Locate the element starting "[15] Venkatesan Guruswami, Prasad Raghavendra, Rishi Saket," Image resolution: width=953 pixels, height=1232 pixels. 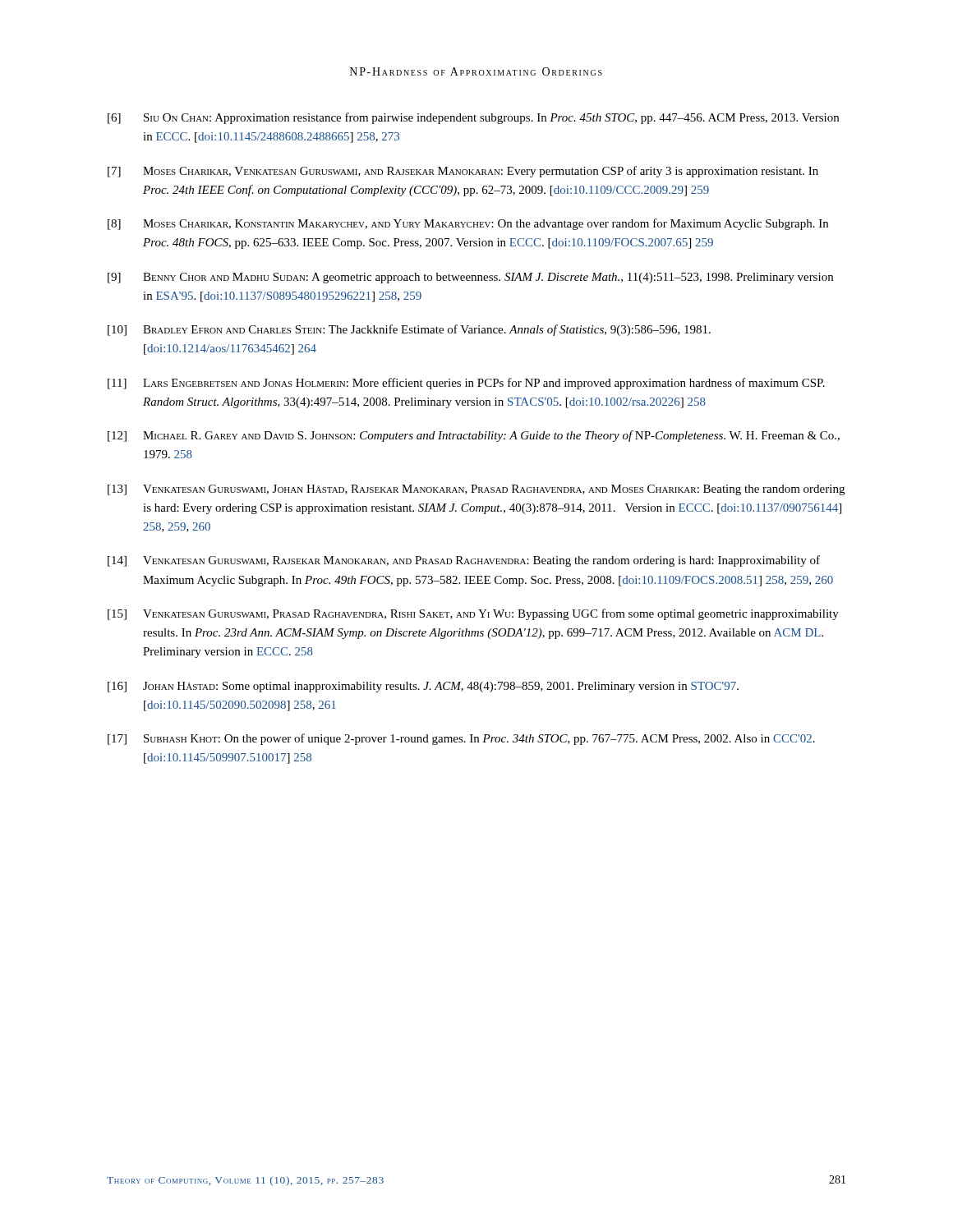point(476,633)
